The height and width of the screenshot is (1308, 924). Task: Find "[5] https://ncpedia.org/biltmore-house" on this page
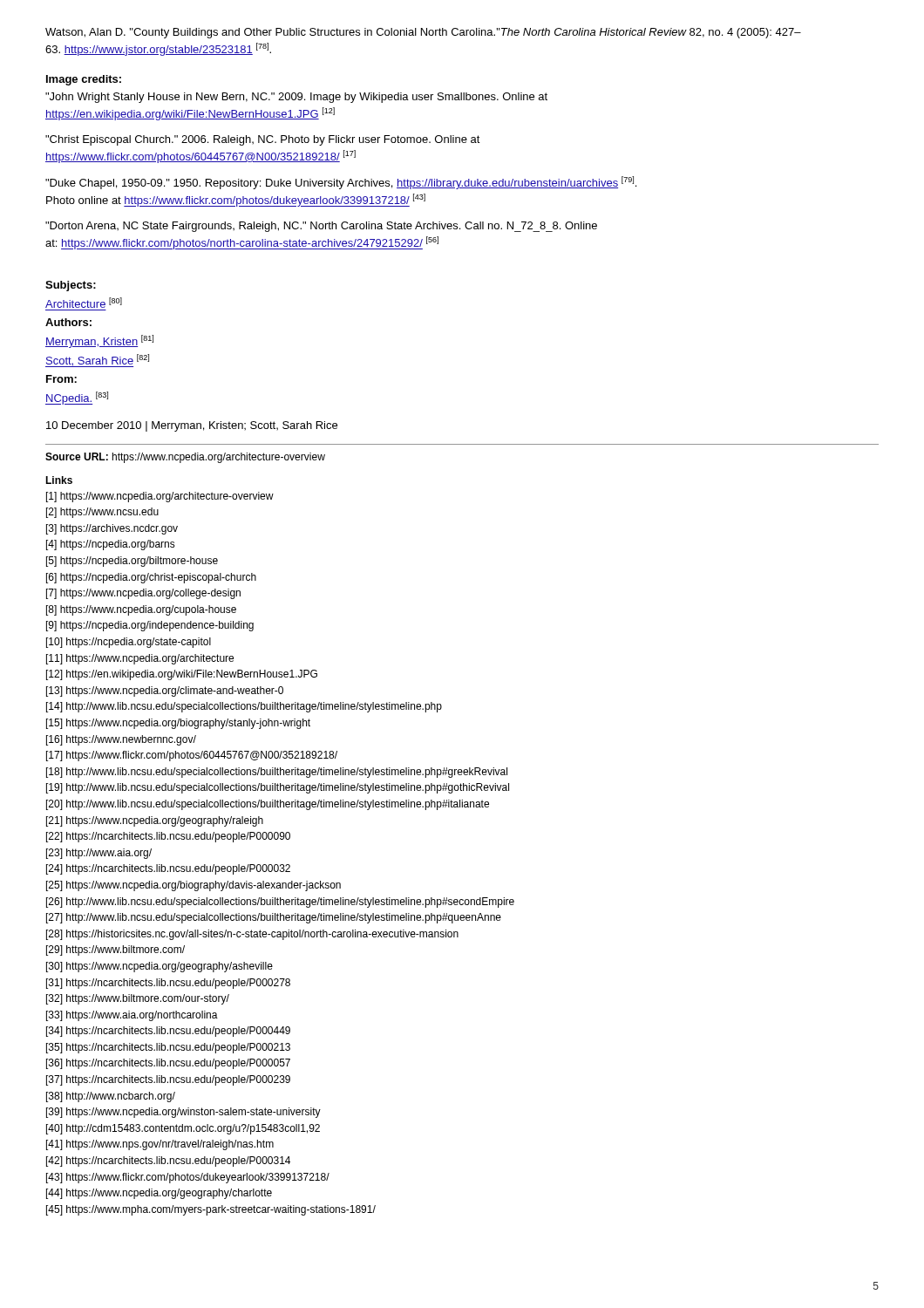[x=132, y=561]
